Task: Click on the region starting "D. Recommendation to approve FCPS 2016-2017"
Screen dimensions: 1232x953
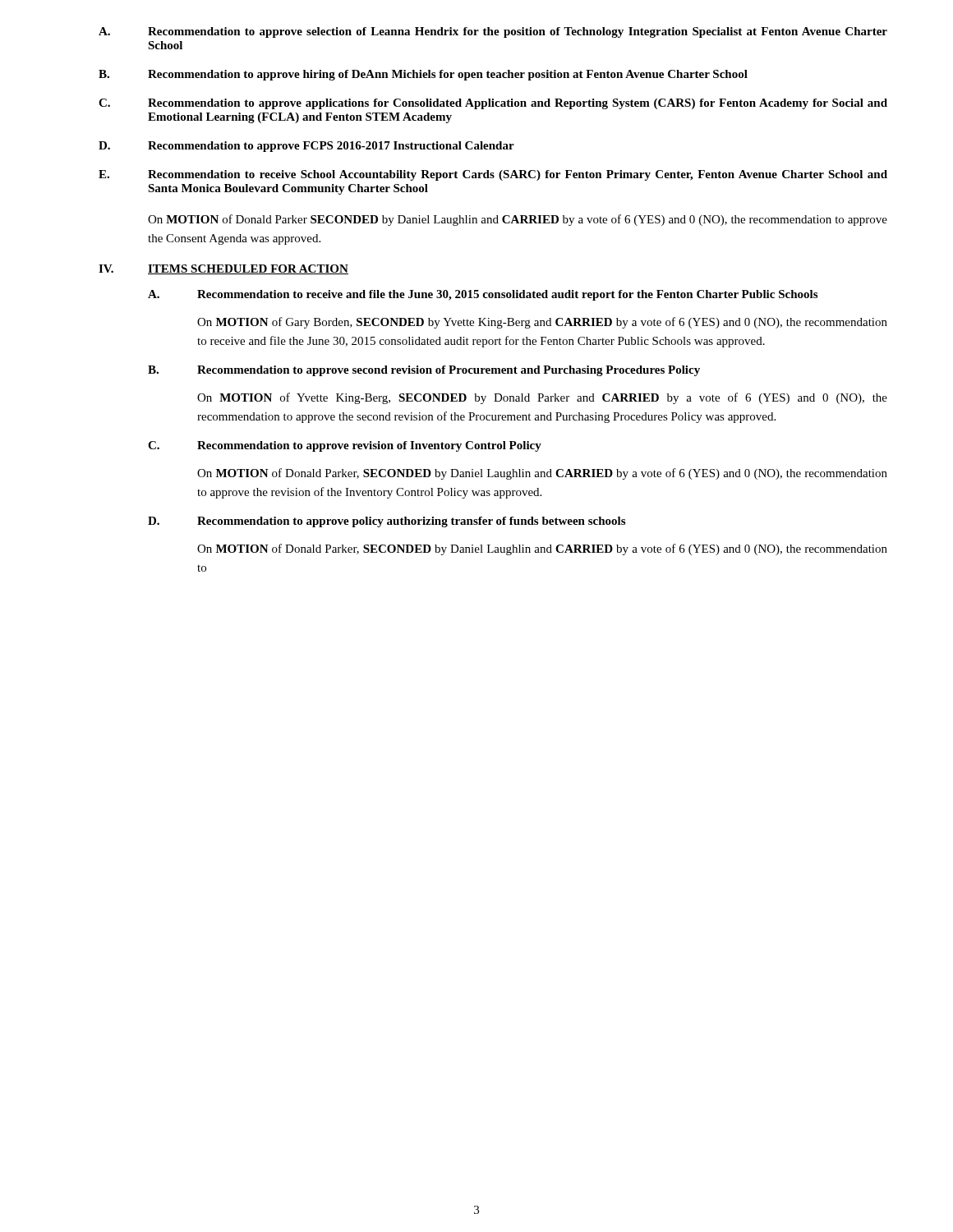Action: point(493,146)
